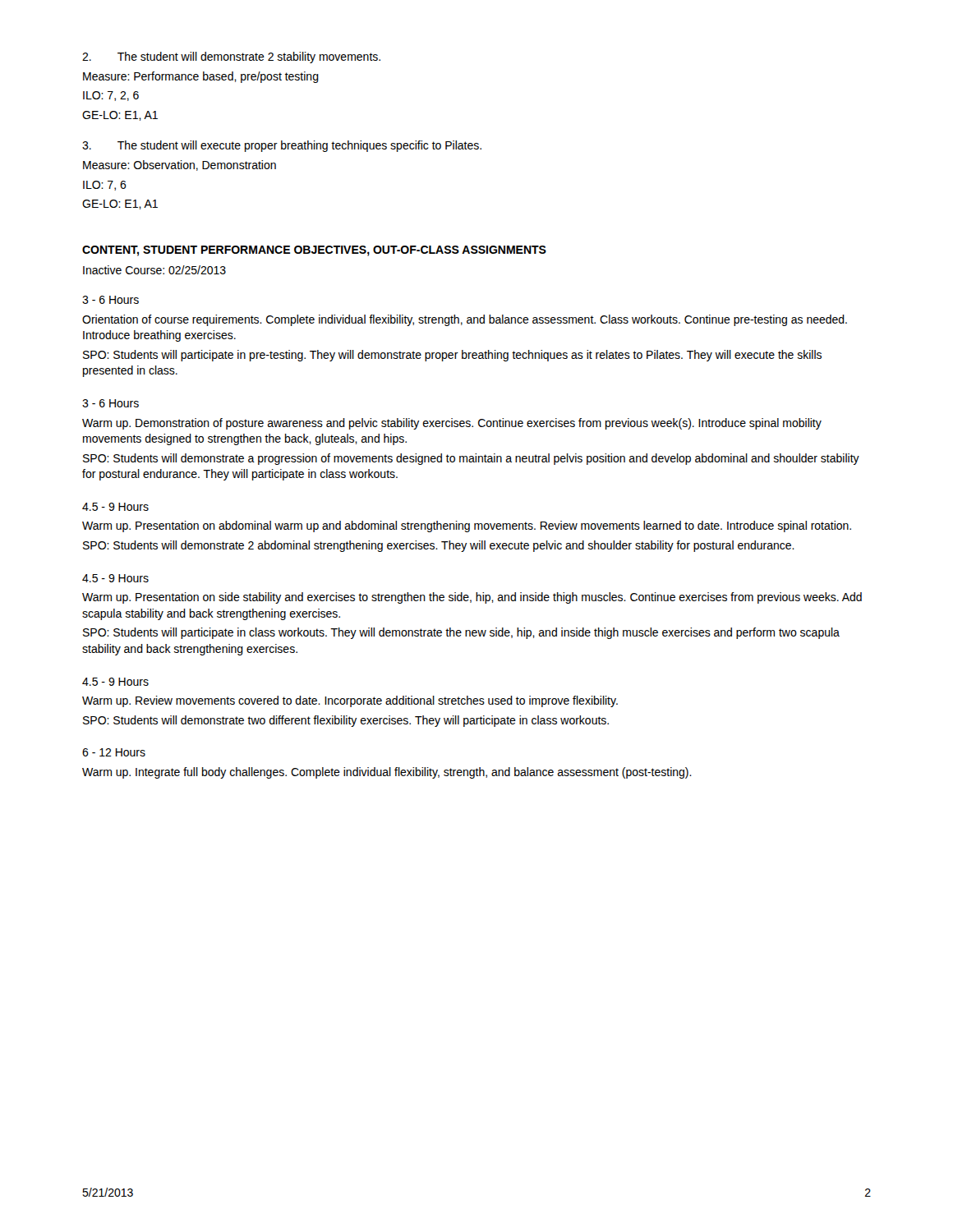Select the list item that says "2. The student will demonstrate 2 stability movements."
The width and height of the screenshot is (953, 1232).
(231, 57)
